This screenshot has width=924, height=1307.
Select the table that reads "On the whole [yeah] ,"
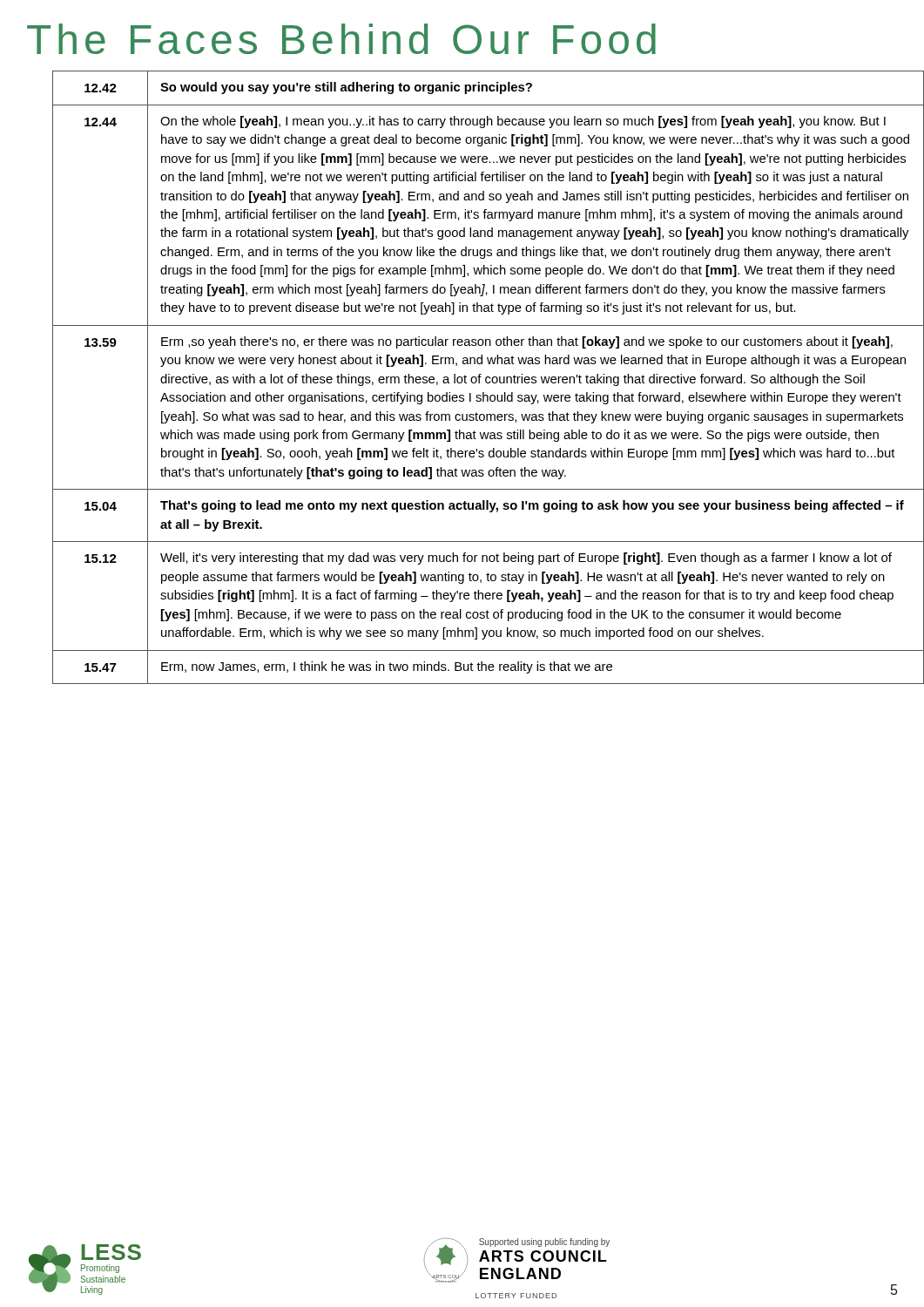click(x=462, y=377)
